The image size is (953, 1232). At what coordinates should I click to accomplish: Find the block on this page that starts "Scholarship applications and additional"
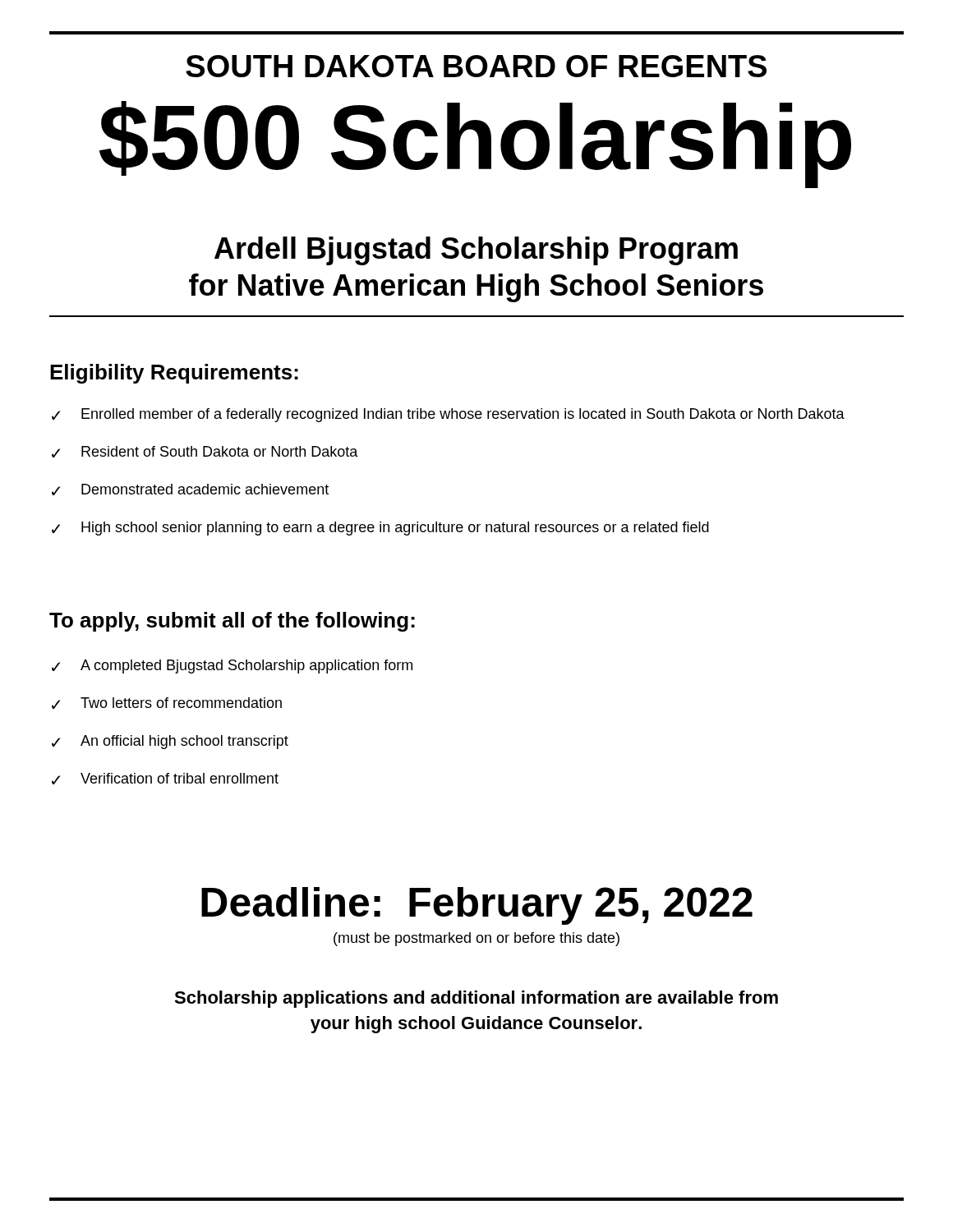click(x=476, y=1010)
